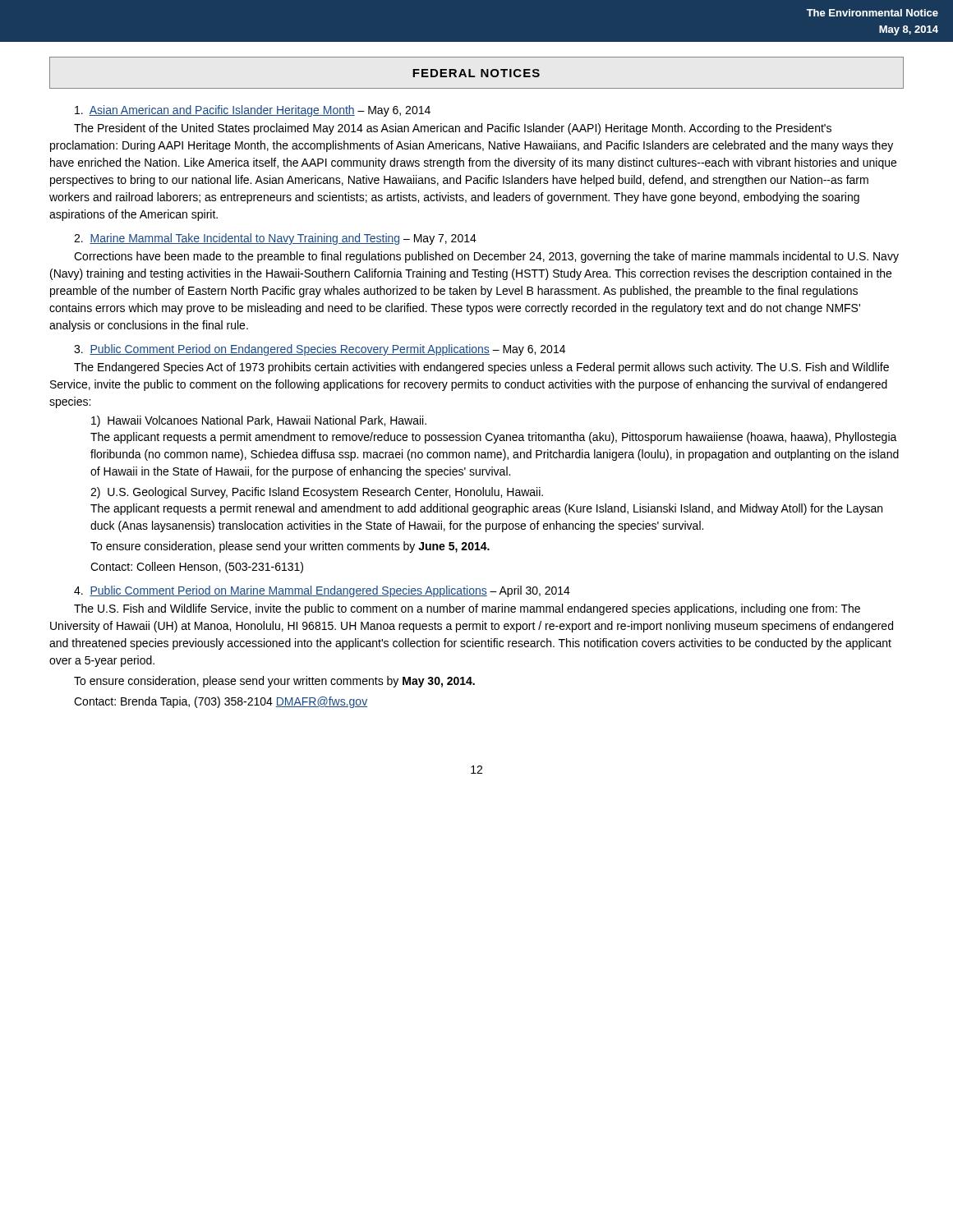Point to the block starting "2. Marine Mammal Take Incidental to Navy Training"
Screen dimensions: 1232x953
pos(275,238)
